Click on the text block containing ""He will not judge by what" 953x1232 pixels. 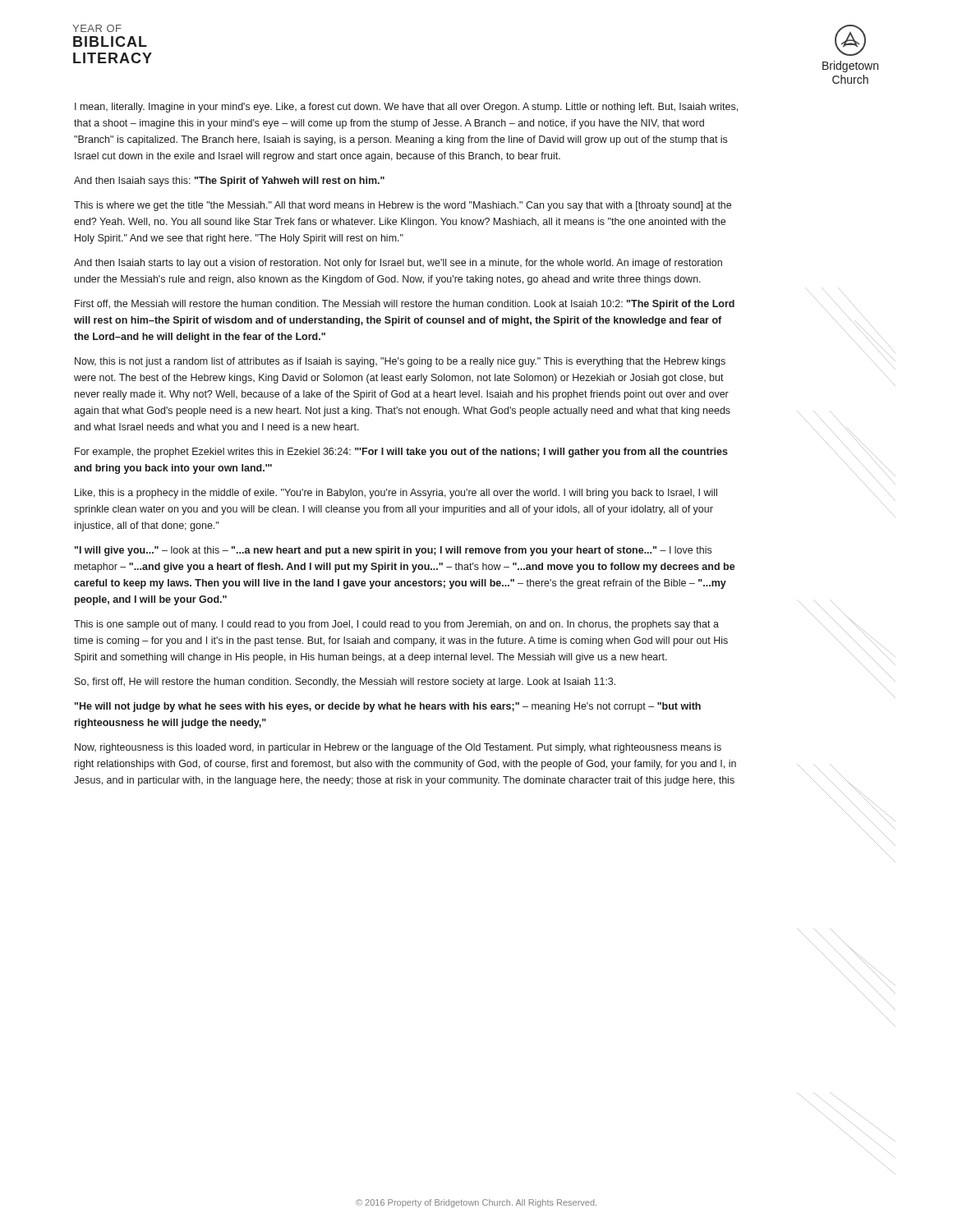point(407,715)
